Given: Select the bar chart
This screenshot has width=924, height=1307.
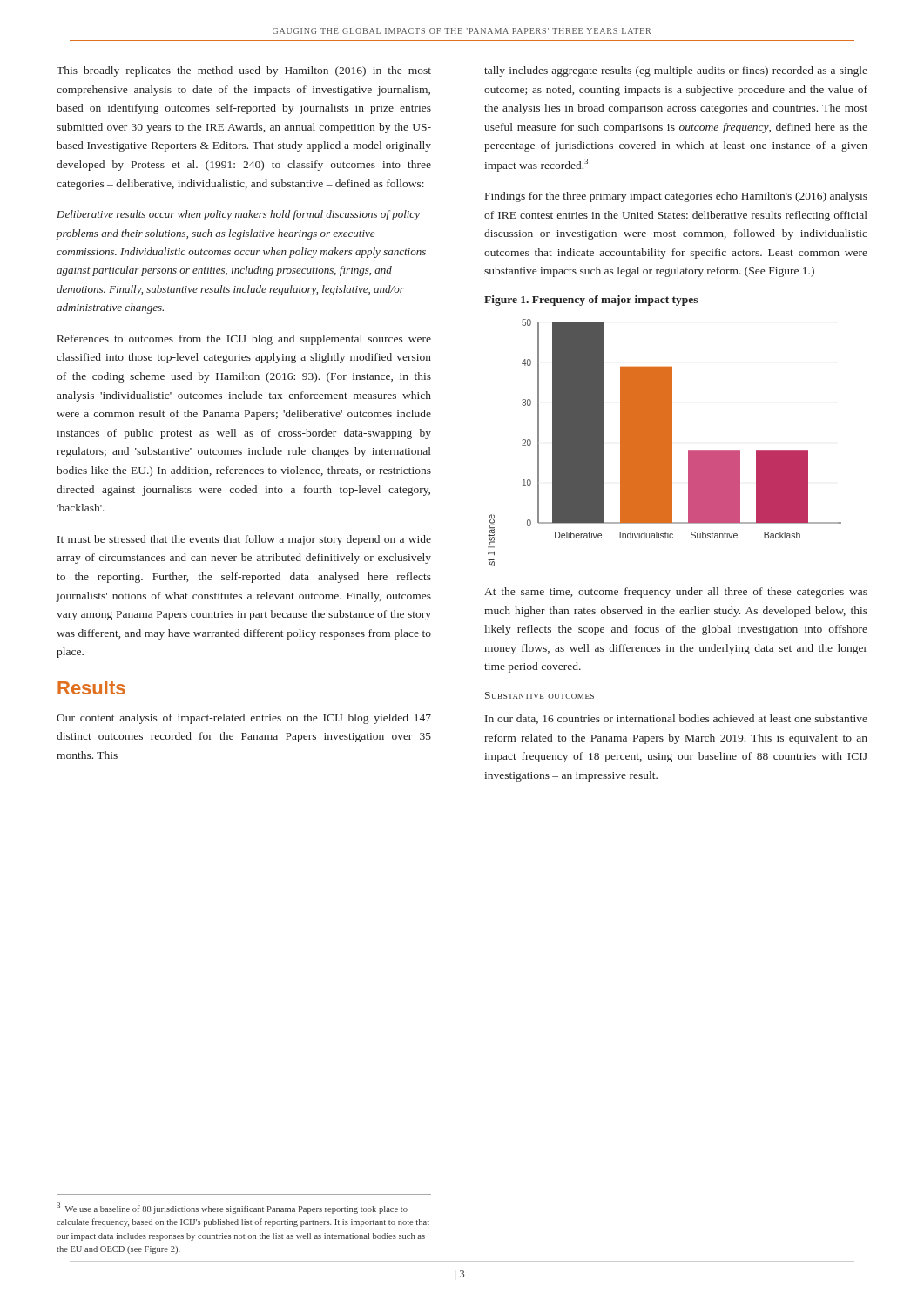Looking at the screenshot, I should [x=676, y=442].
